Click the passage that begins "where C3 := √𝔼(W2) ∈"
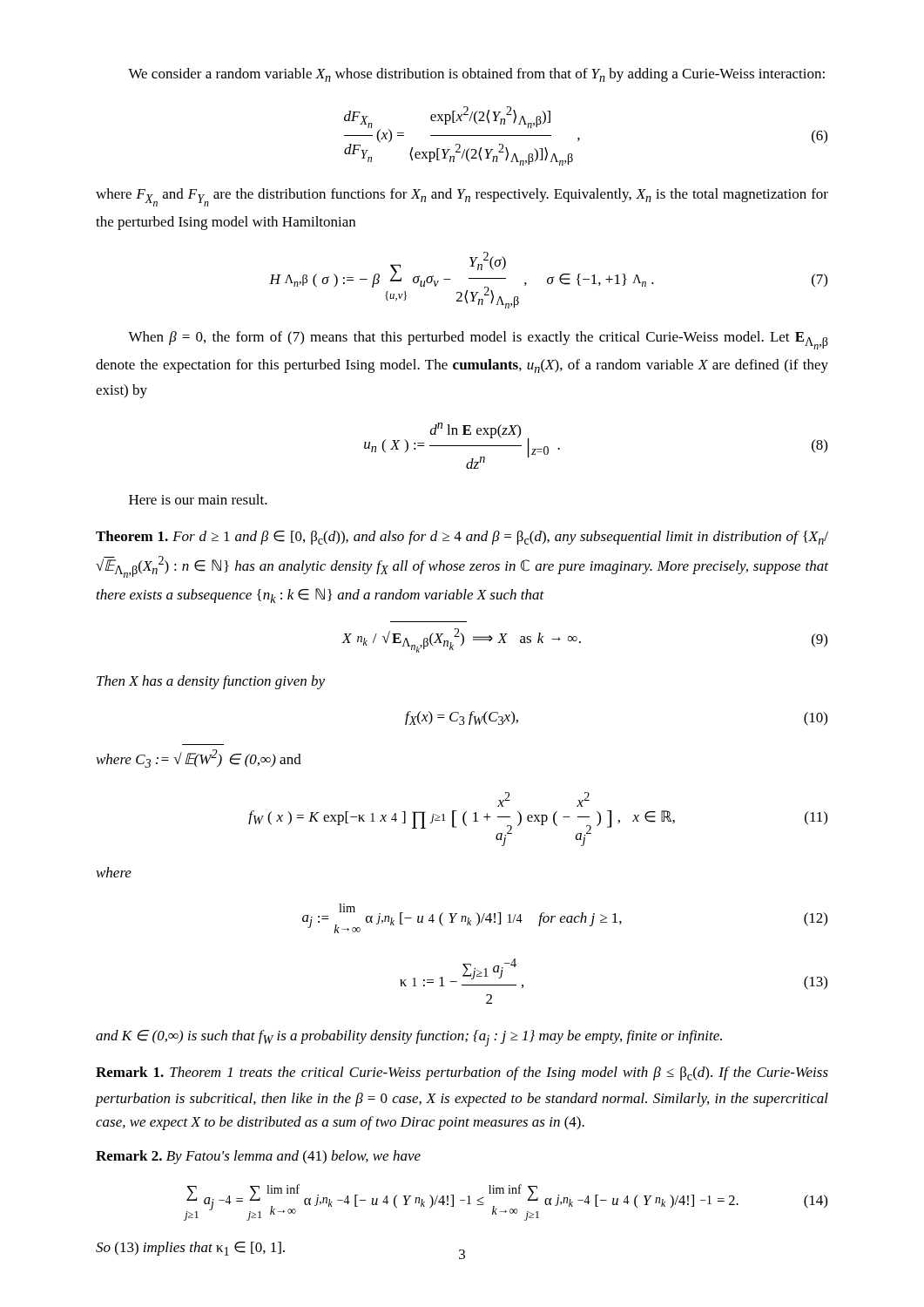Viewport: 924px width, 1307px height. point(198,757)
